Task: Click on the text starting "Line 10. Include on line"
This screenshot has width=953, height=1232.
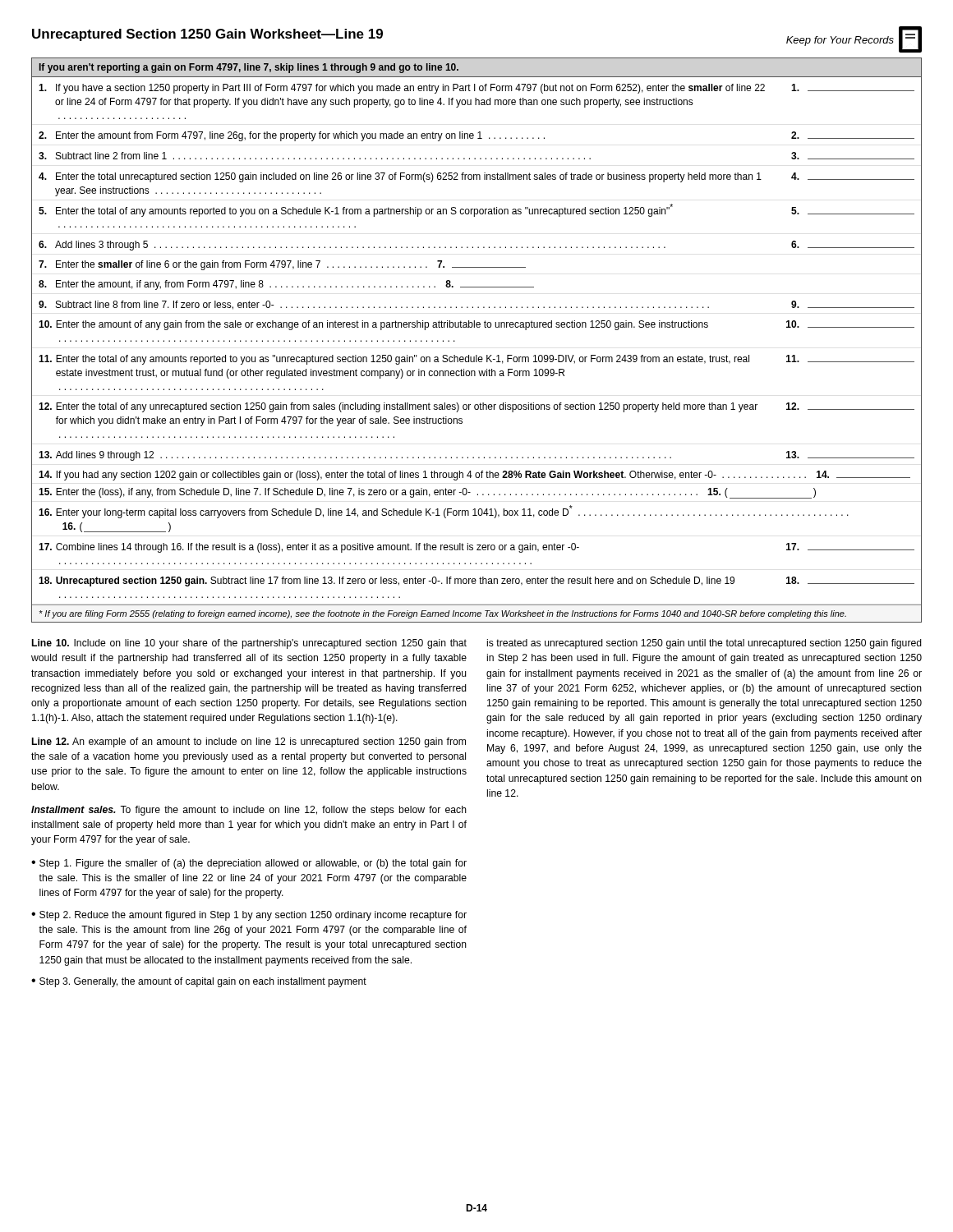Action: tap(249, 681)
